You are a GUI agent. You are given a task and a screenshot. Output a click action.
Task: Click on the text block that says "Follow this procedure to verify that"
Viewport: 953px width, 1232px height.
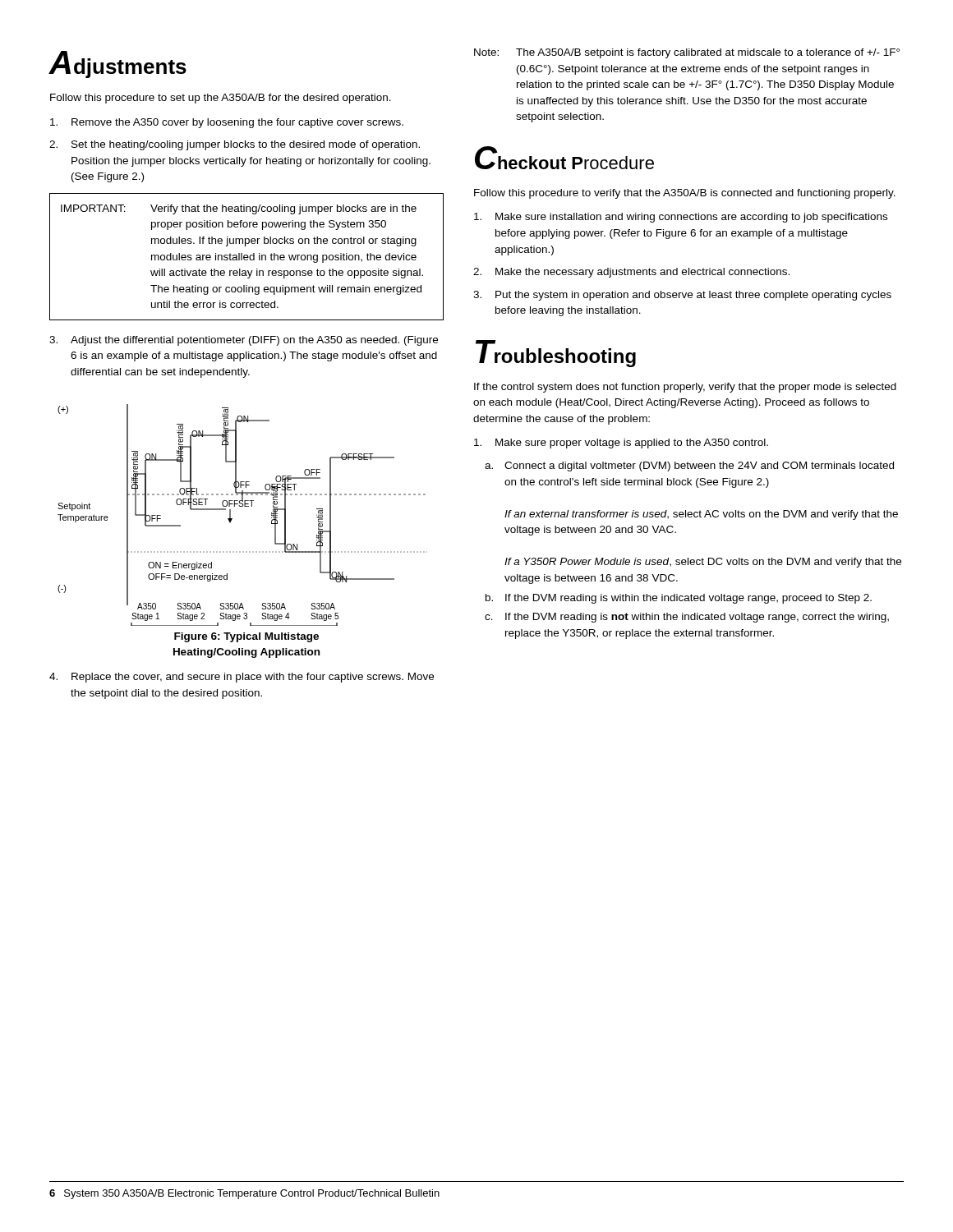(685, 192)
